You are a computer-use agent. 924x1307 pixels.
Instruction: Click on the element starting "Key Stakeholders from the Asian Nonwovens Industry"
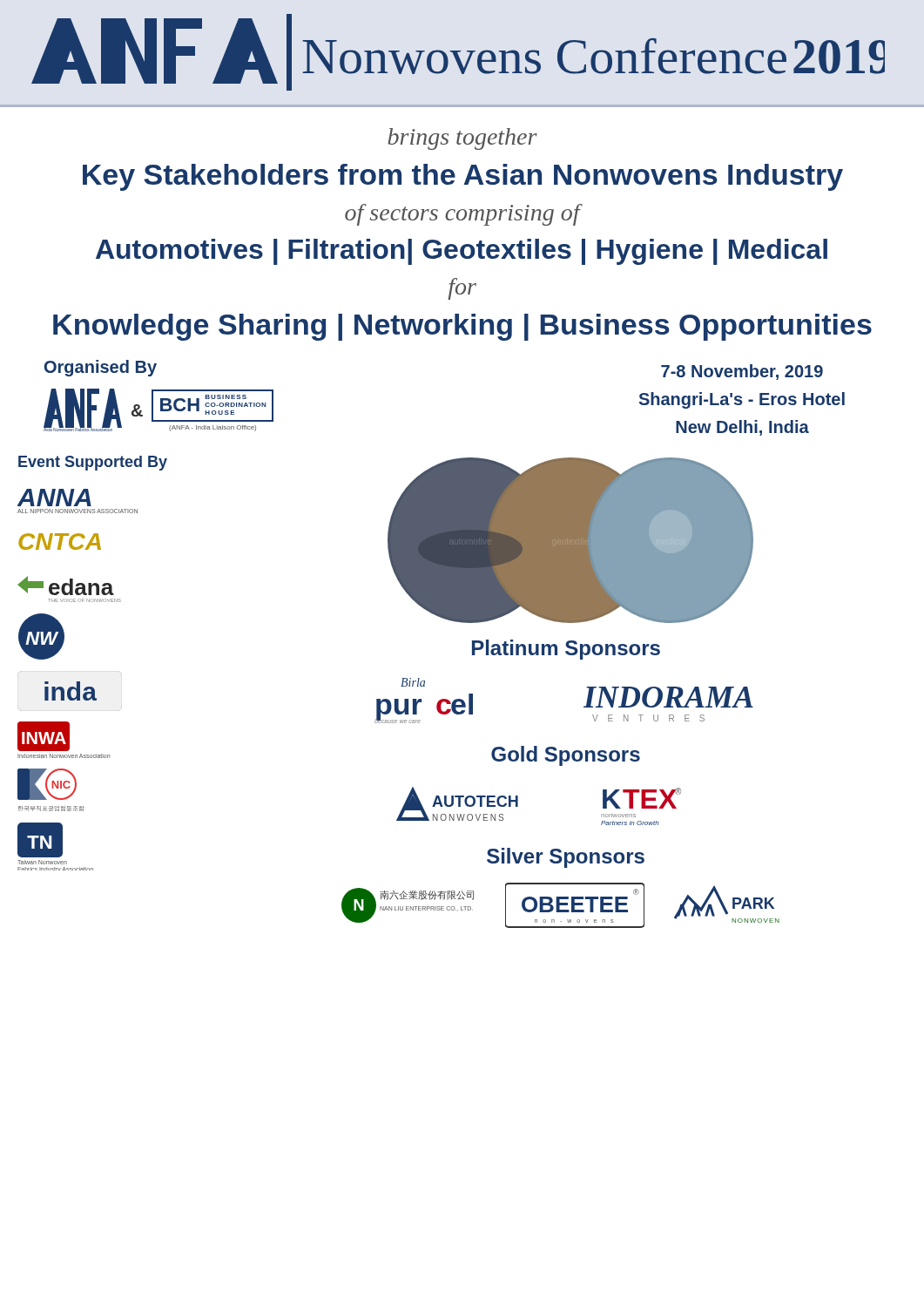coord(462,174)
